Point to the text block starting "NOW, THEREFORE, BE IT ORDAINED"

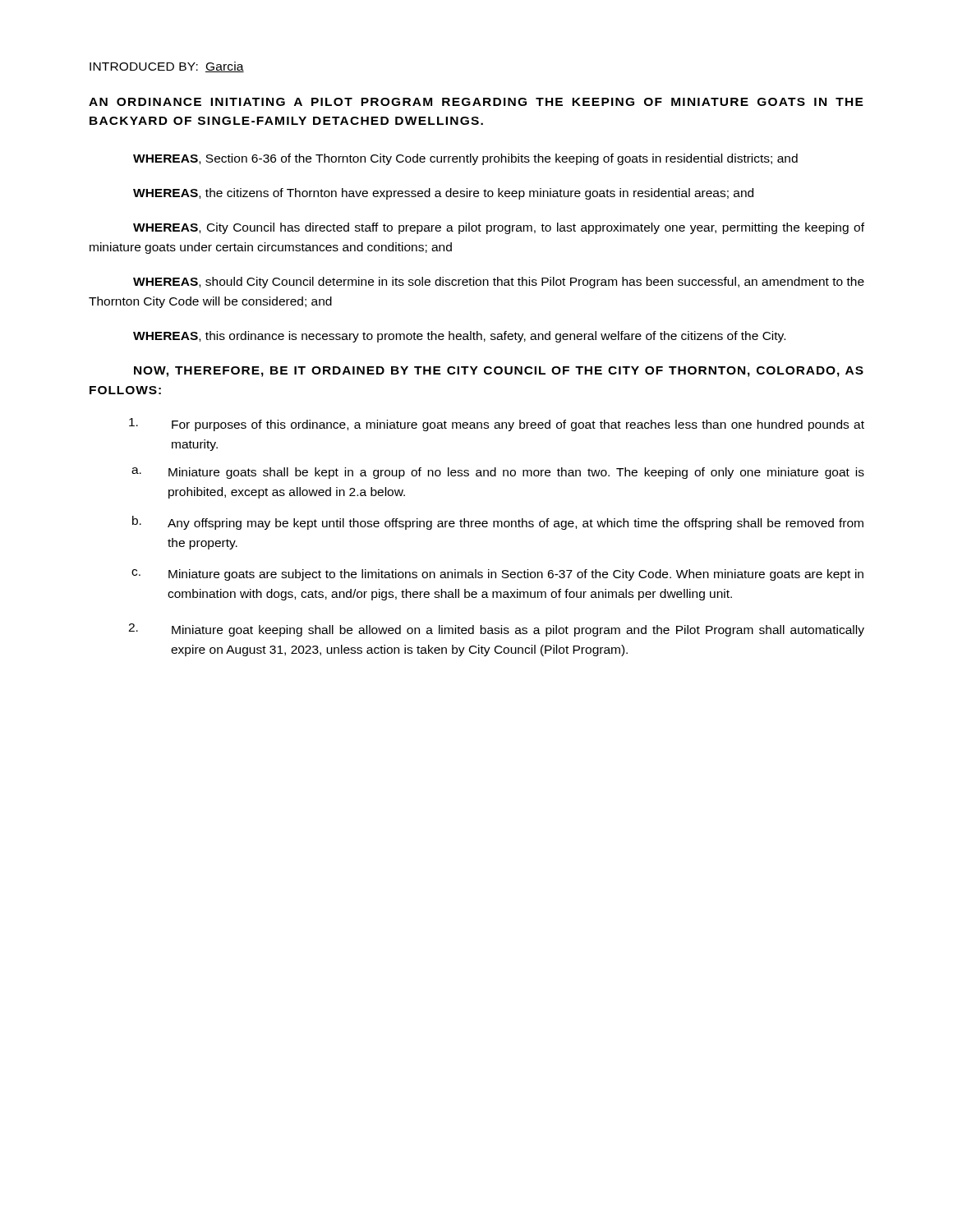(476, 380)
